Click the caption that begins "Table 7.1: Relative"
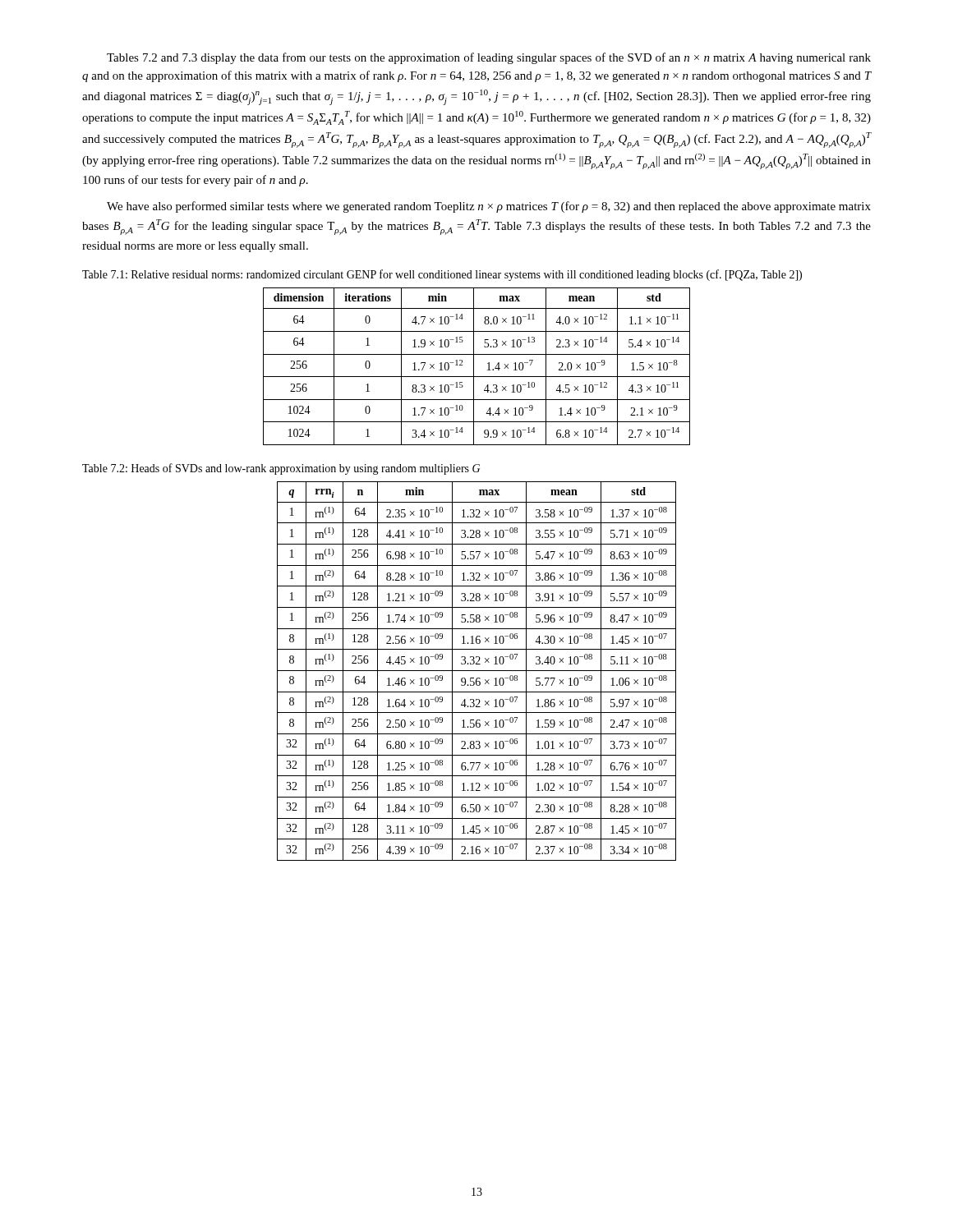Screen dimensions: 1232x953 442,275
